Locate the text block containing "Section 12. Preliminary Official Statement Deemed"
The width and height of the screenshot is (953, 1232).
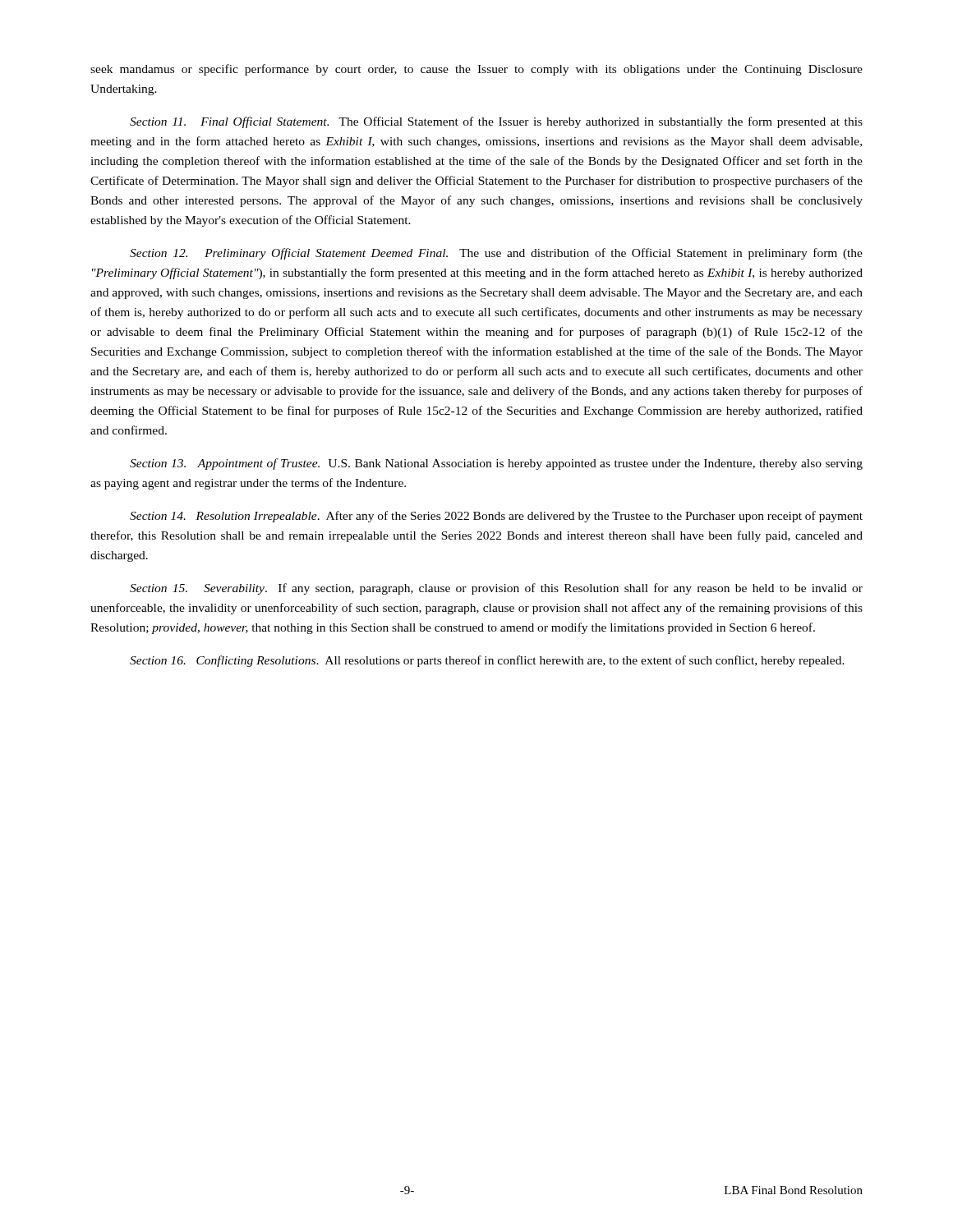(476, 342)
